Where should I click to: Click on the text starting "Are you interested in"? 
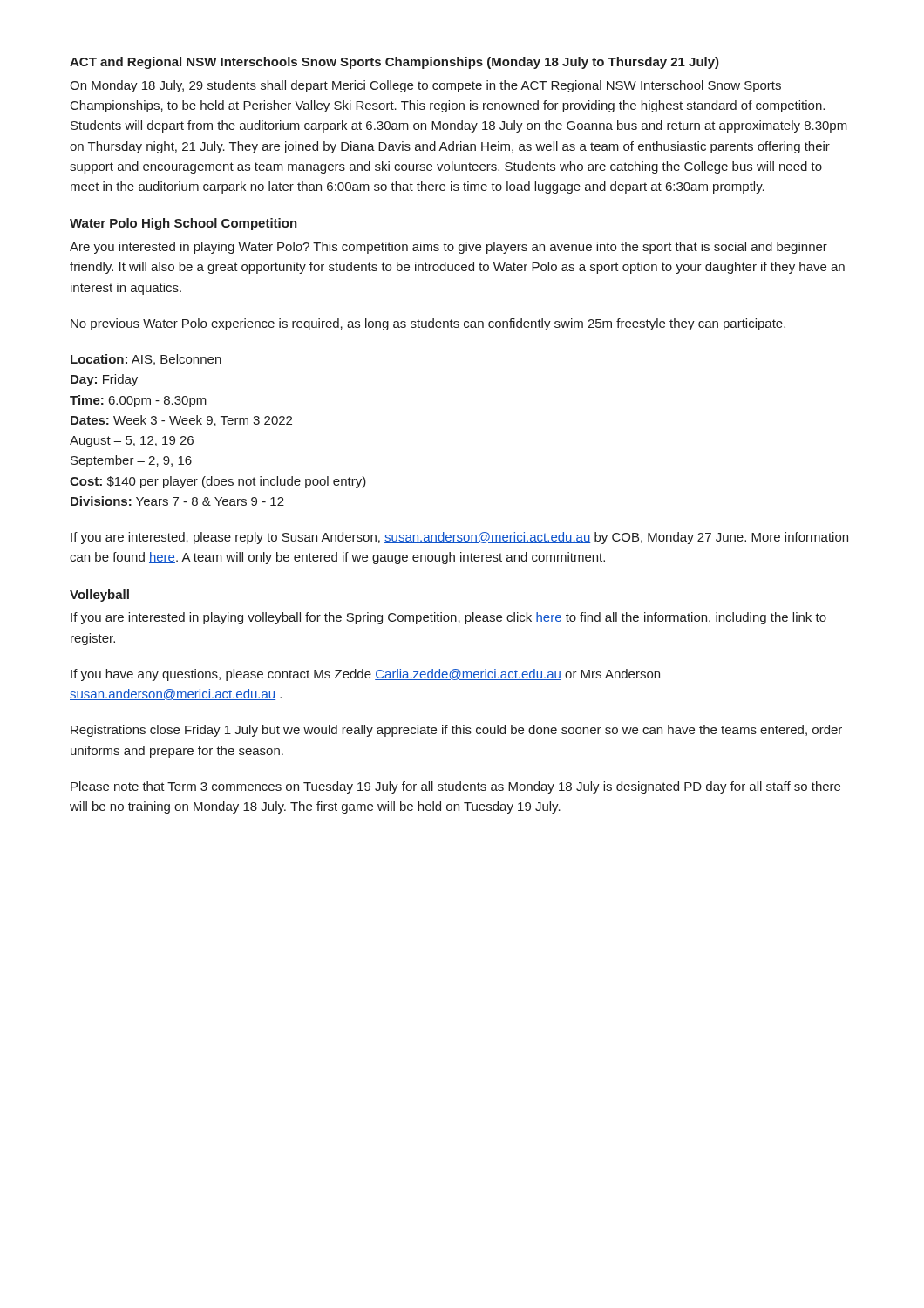click(x=458, y=267)
